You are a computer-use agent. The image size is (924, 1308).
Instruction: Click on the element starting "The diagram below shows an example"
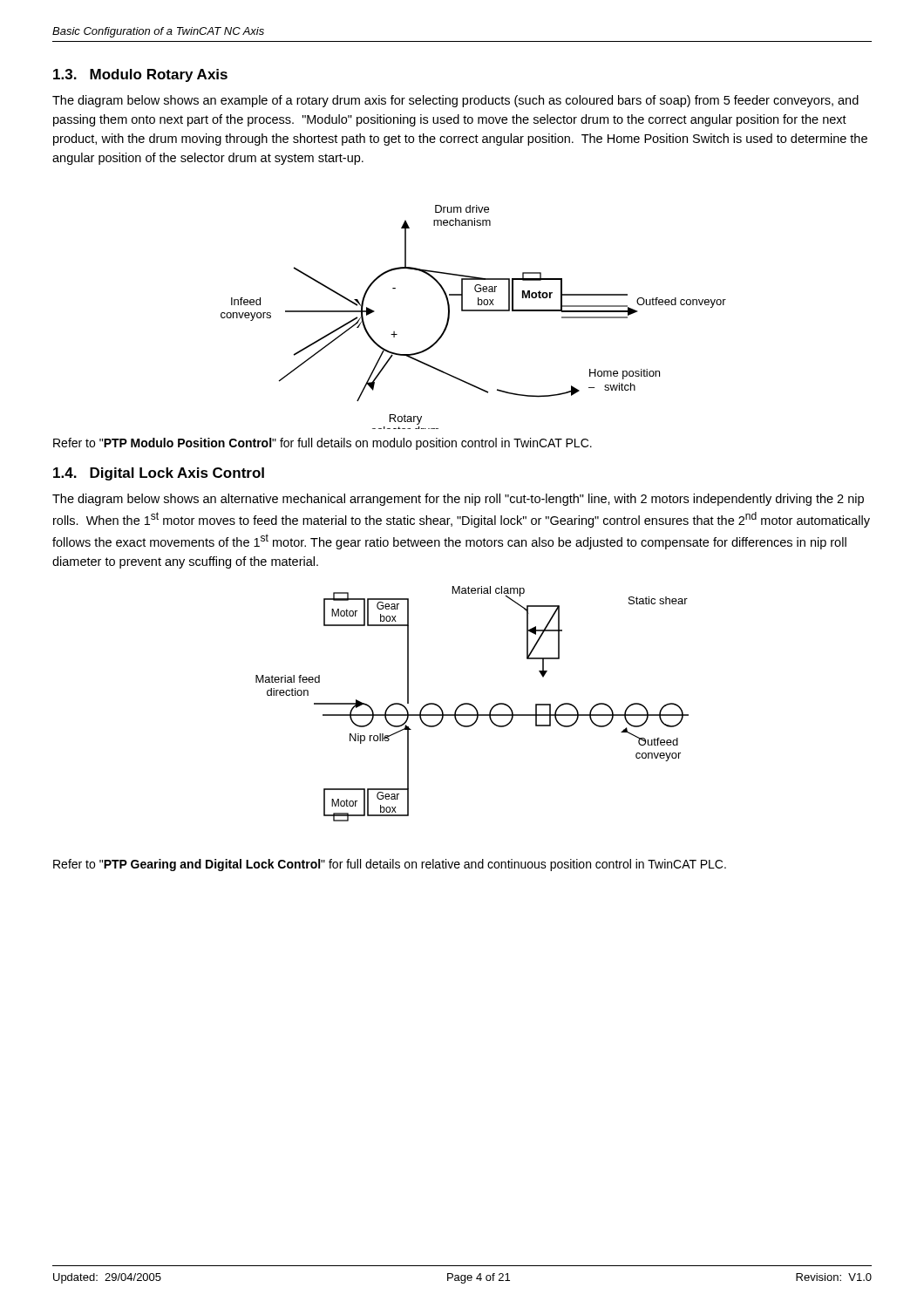(x=460, y=129)
